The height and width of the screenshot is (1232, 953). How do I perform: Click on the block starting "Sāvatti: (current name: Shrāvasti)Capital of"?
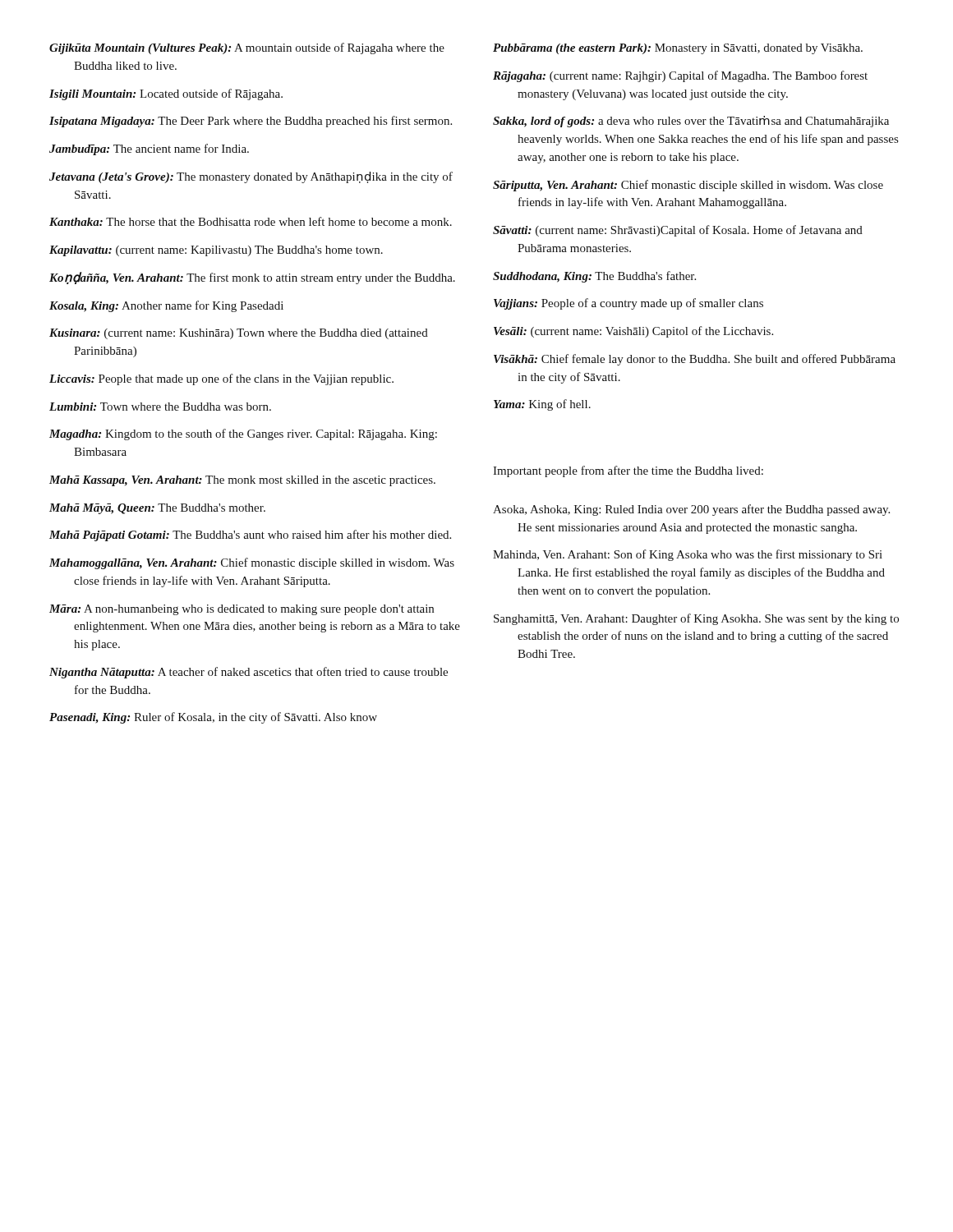click(698, 240)
